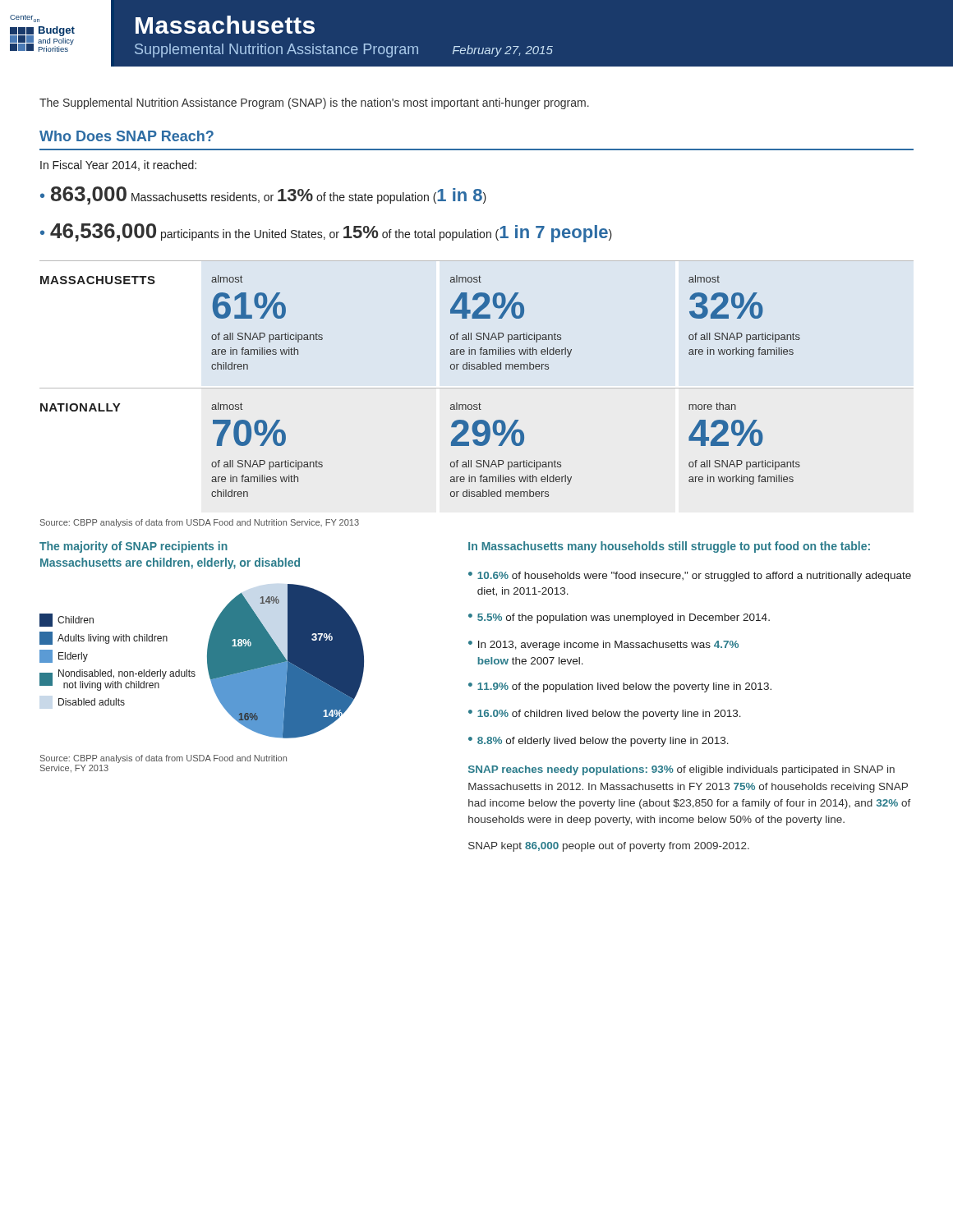
Task: Find the text starting "• 16.0% of children lived below"
Action: (x=605, y=712)
